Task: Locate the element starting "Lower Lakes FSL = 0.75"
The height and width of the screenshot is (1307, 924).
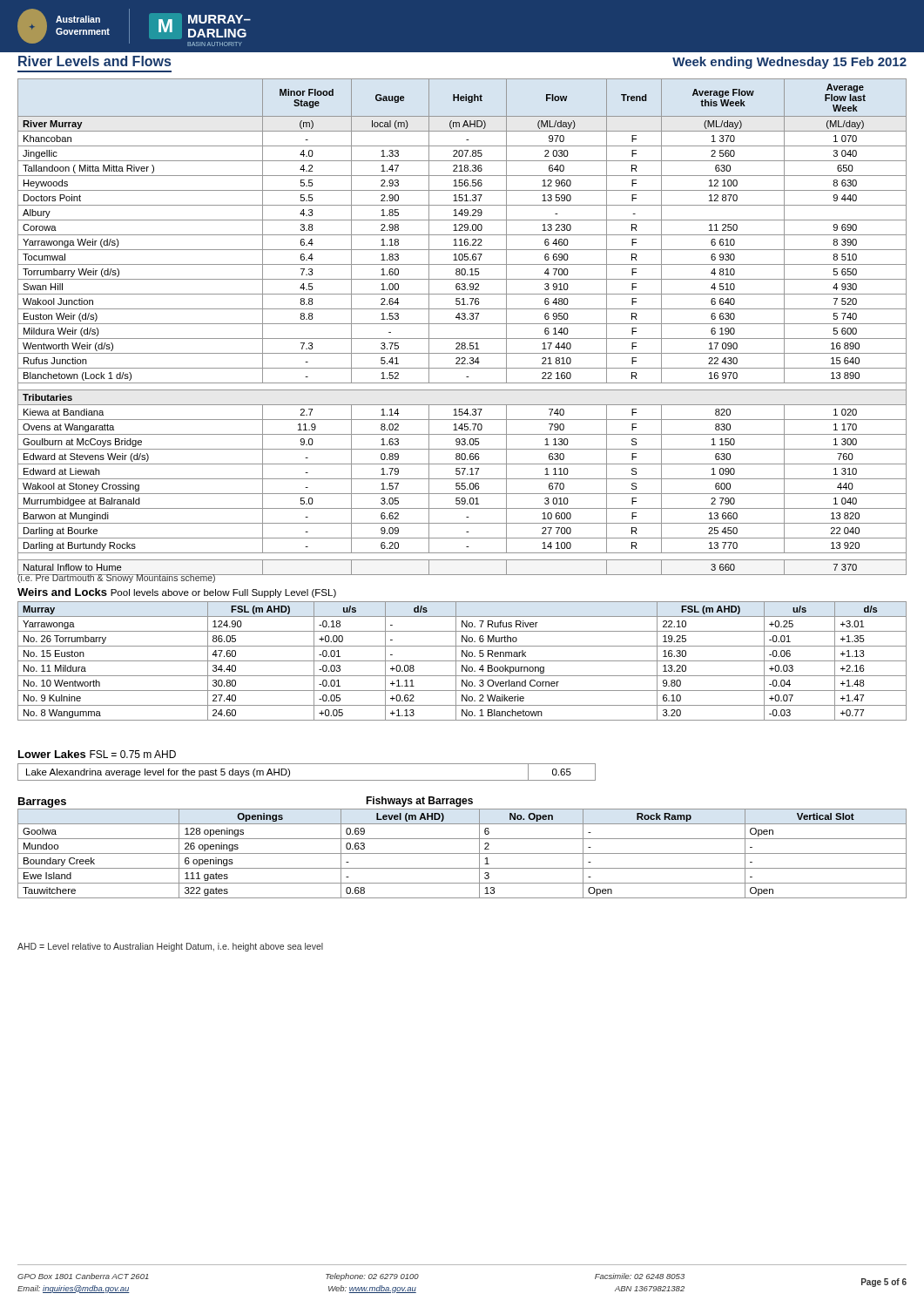Action: tap(97, 754)
